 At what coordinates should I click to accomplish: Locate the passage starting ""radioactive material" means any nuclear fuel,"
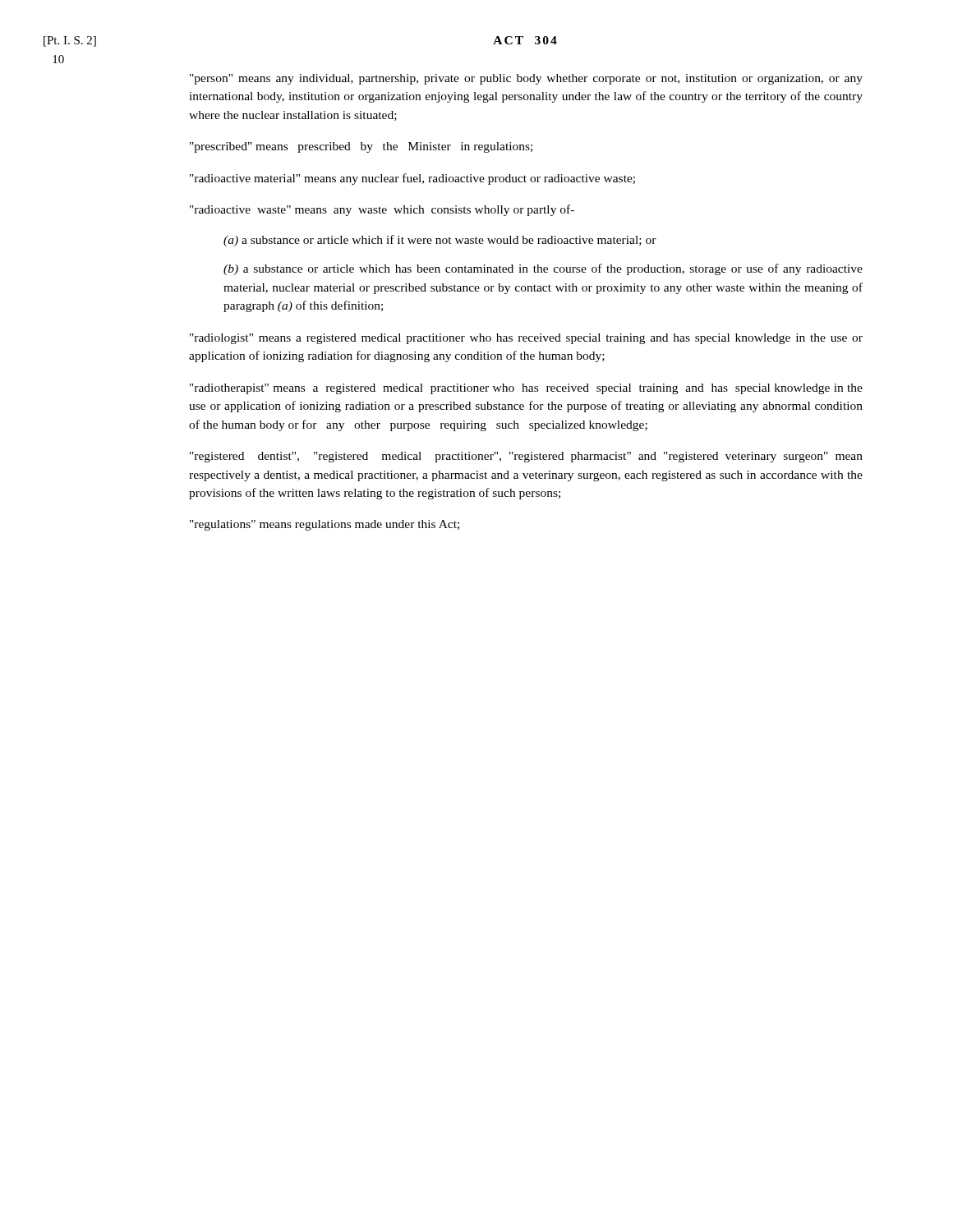point(413,178)
